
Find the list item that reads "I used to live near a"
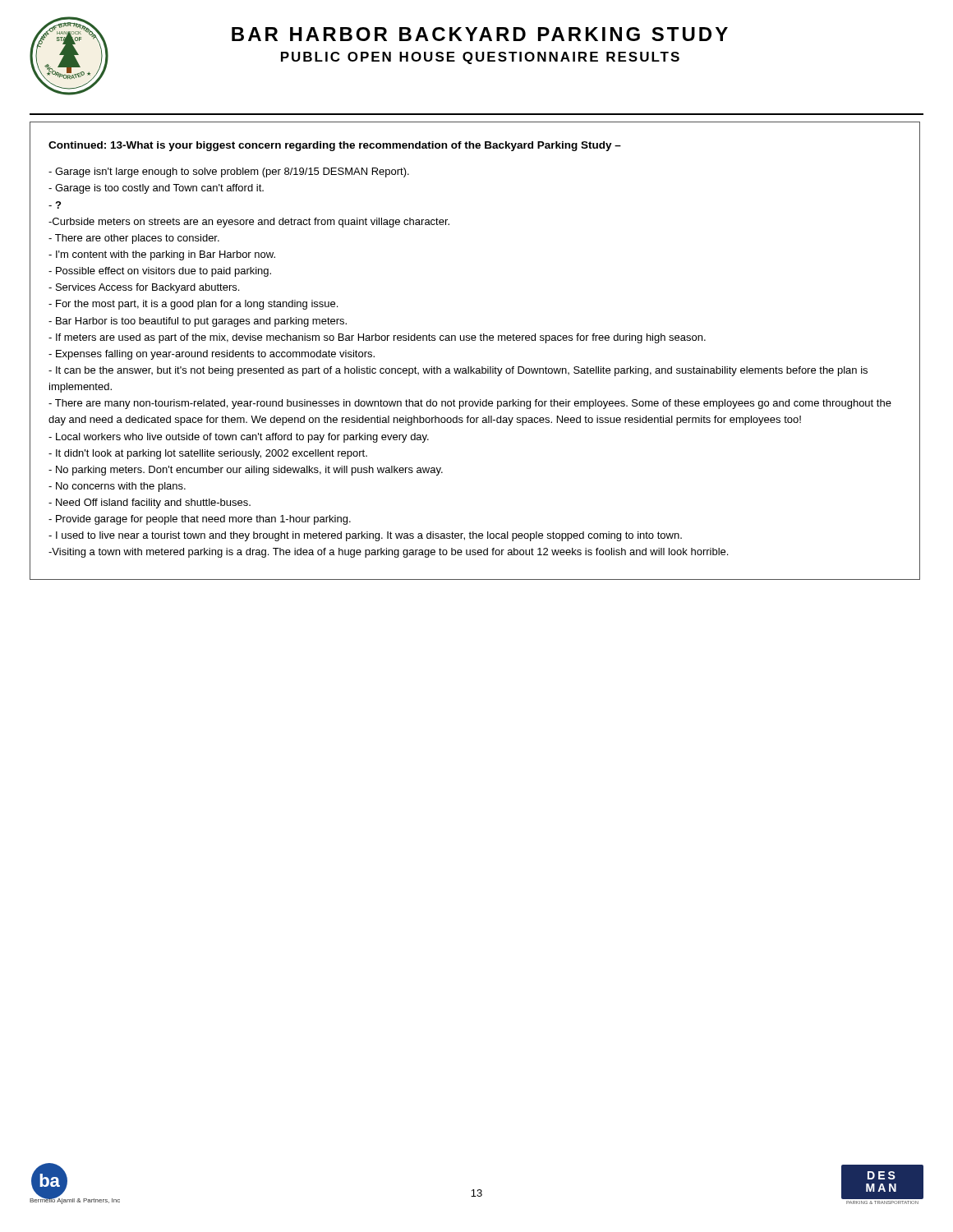pyautogui.click(x=366, y=535)
